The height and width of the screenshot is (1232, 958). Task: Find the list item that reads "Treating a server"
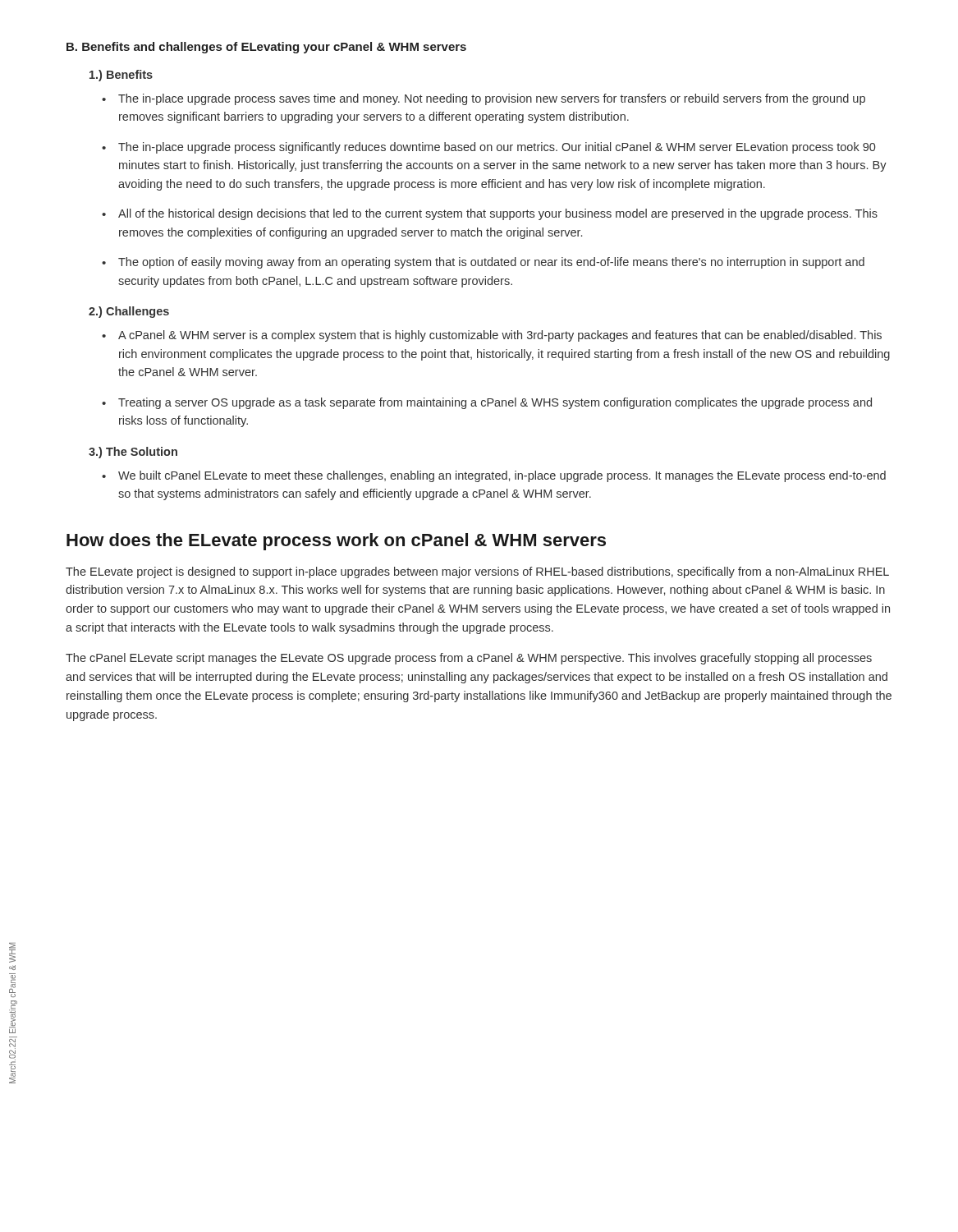coord(497,412)
